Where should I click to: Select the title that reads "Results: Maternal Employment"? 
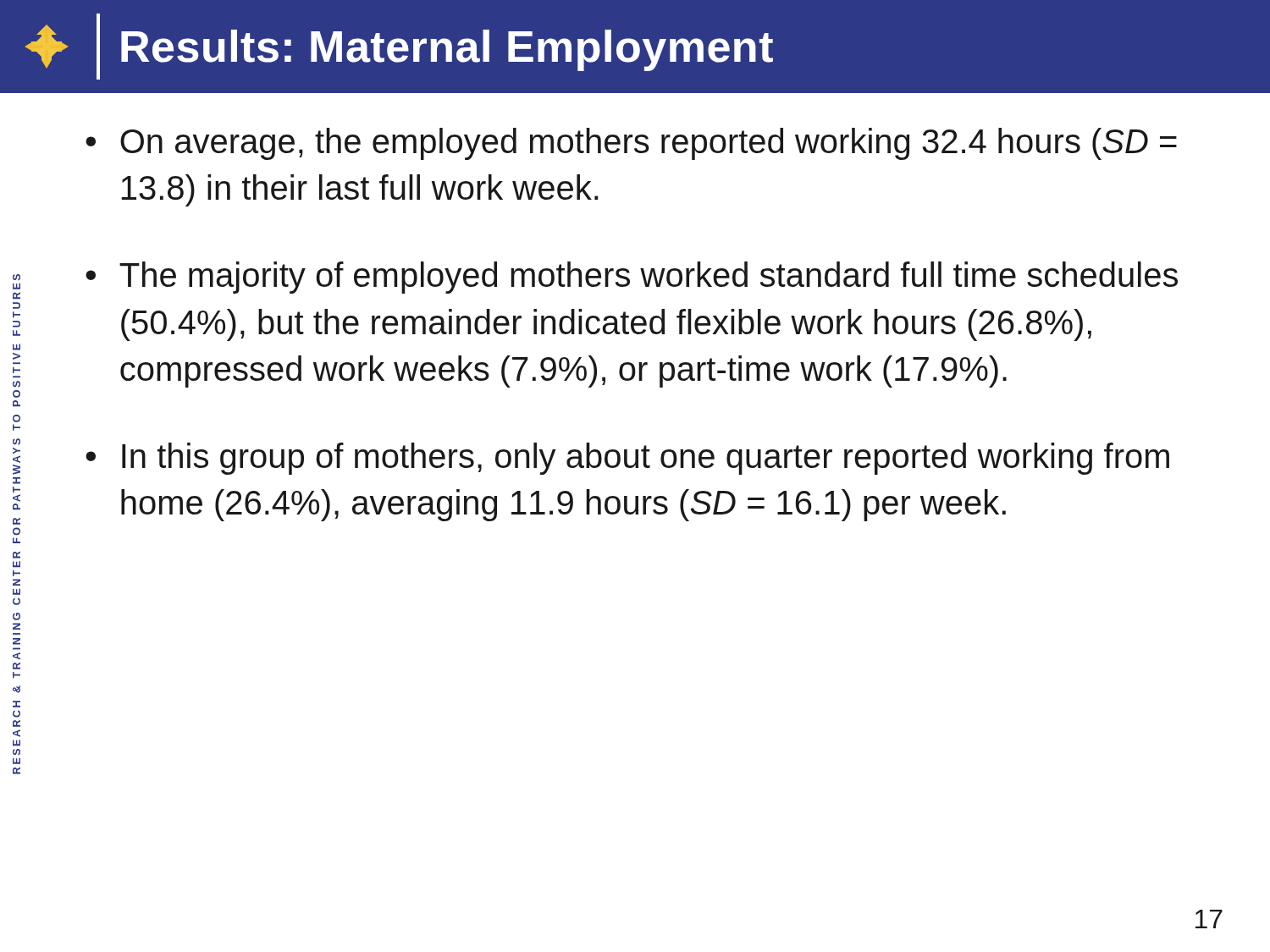coord(446,47)
